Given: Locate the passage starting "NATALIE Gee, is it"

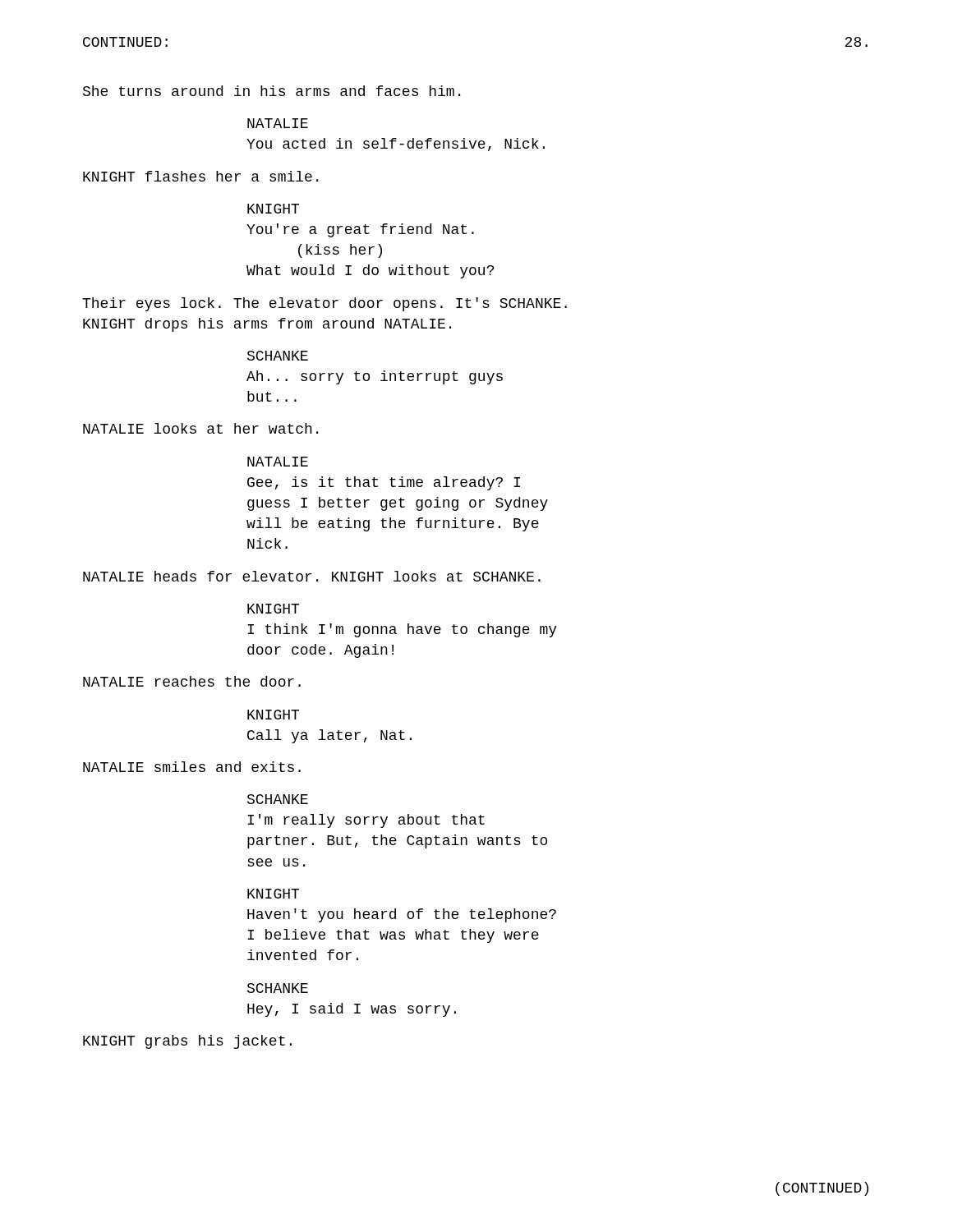Looking at the screenshot, I should pyautogui.click(x=278, y=462).
